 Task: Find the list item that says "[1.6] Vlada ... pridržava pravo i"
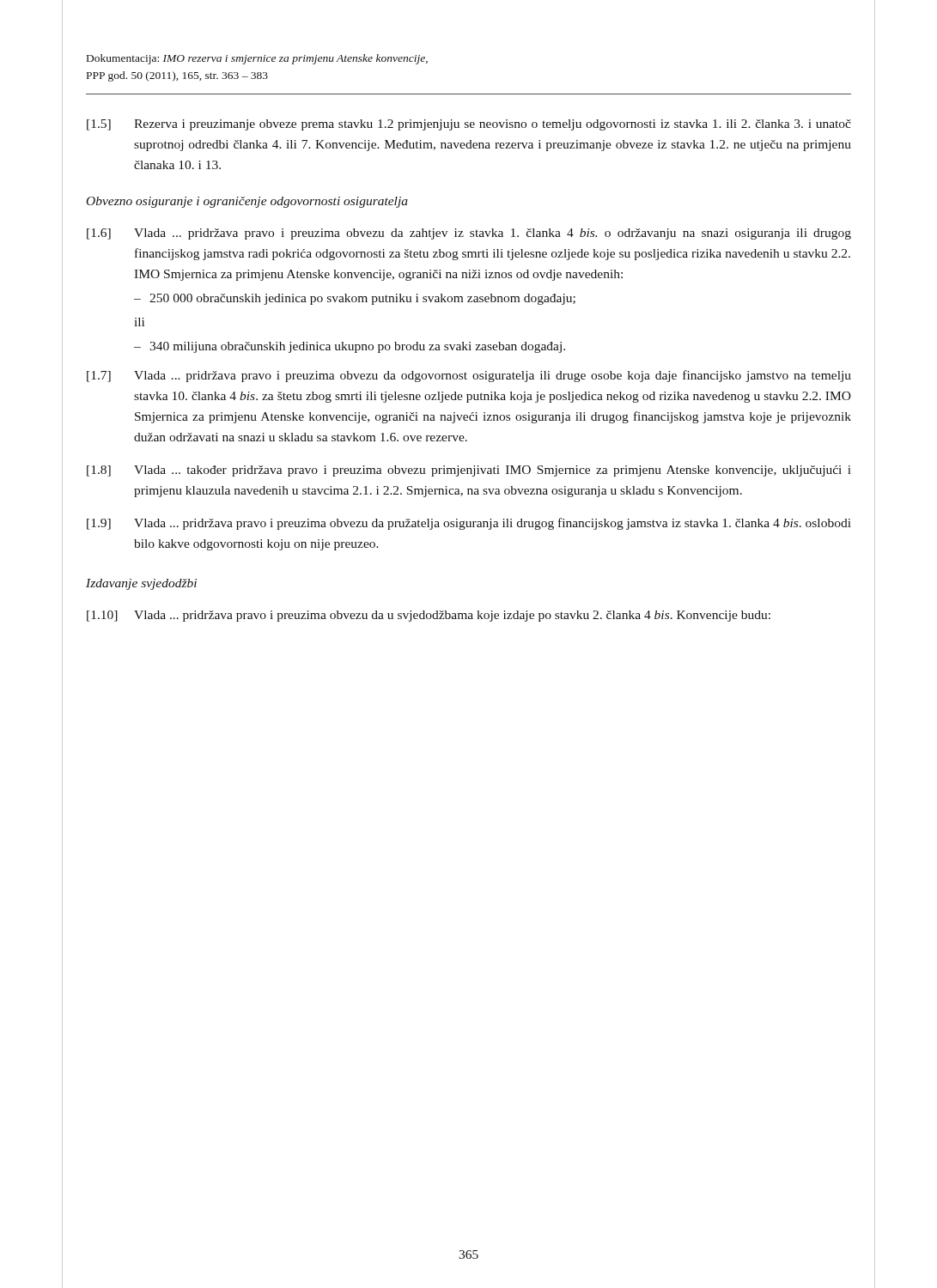point(468,291)
